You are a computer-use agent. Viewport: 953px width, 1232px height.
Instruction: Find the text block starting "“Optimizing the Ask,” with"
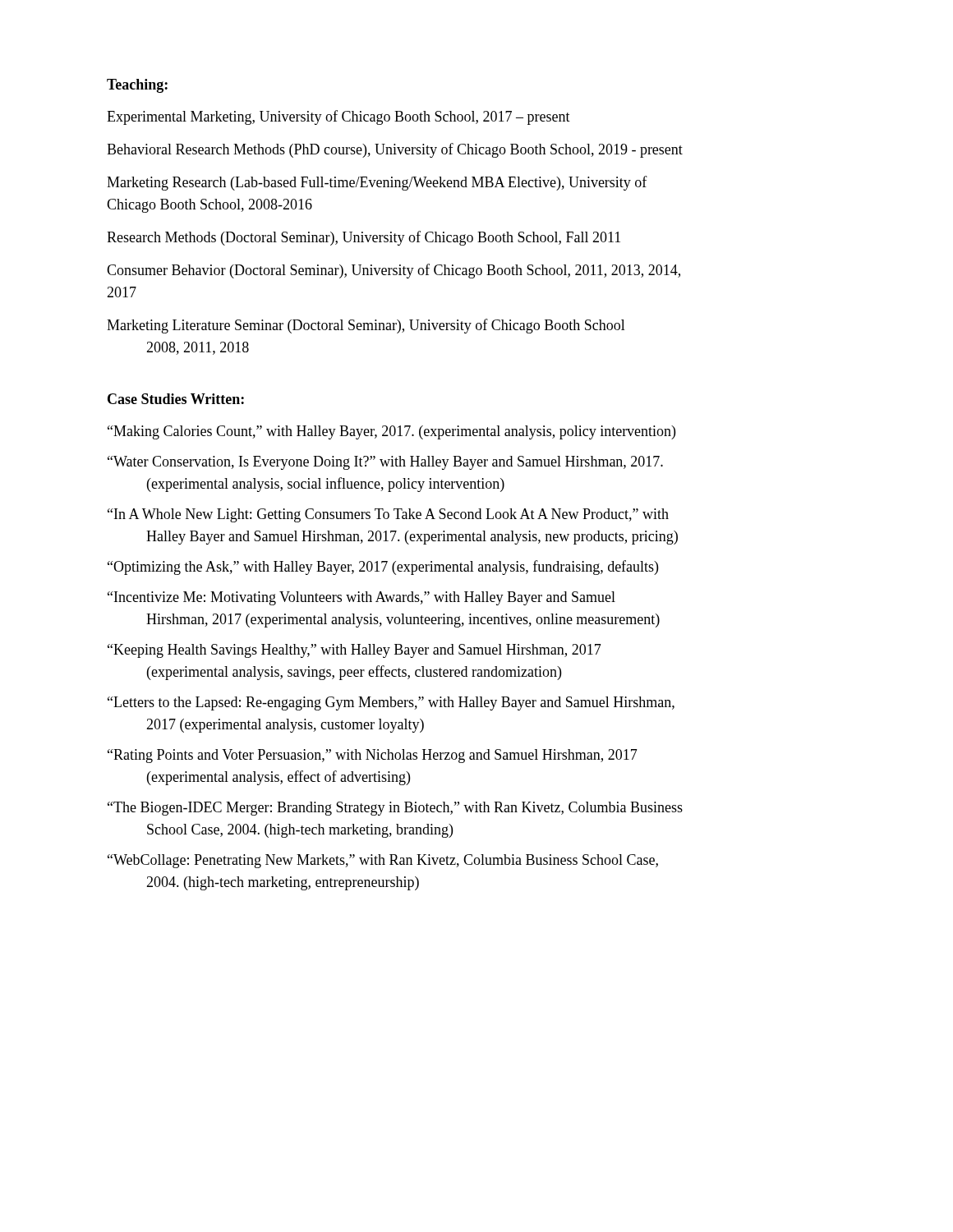pos(383,567)
